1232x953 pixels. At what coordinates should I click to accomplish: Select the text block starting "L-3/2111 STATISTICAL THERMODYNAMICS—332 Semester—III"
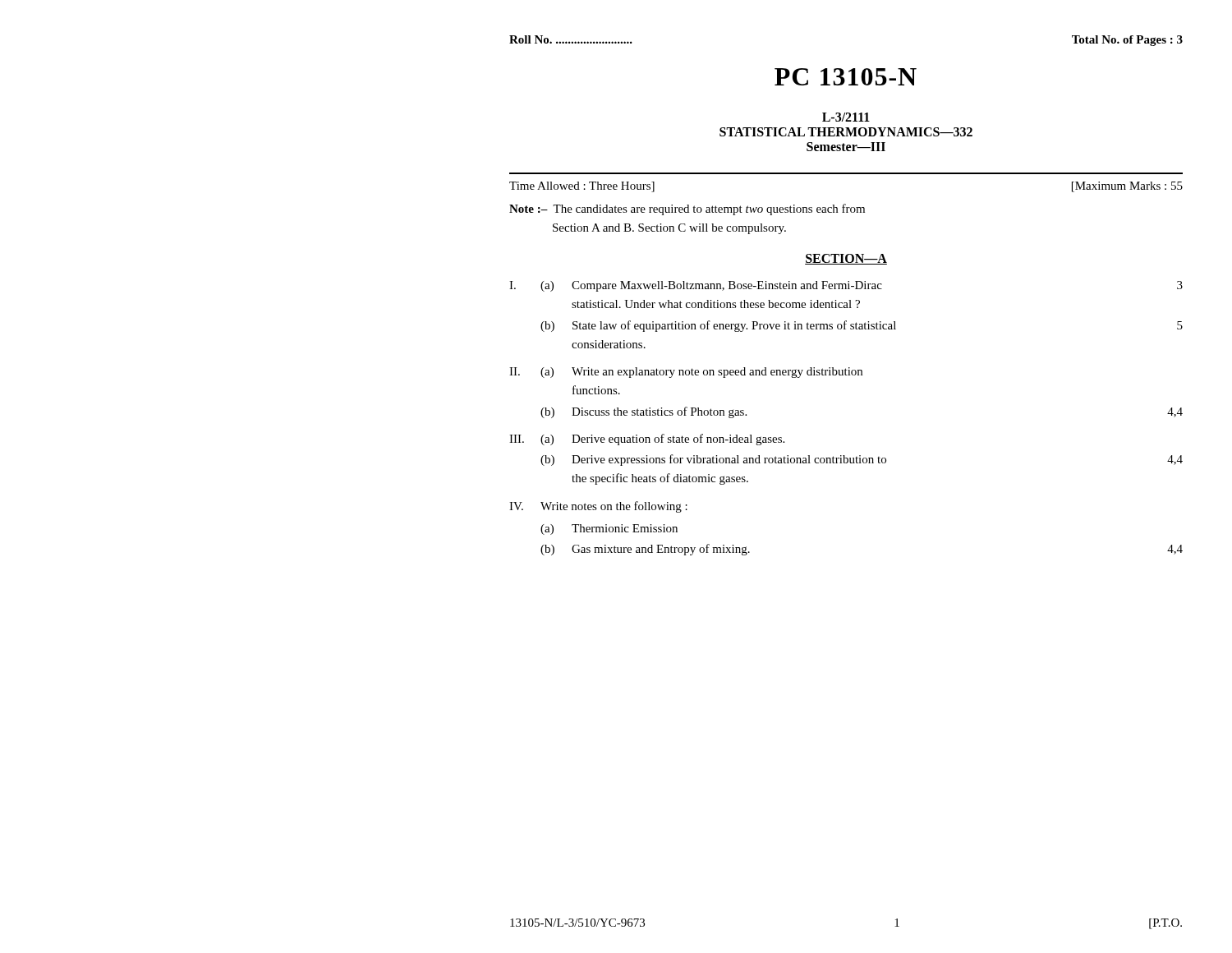click(846, 132)
